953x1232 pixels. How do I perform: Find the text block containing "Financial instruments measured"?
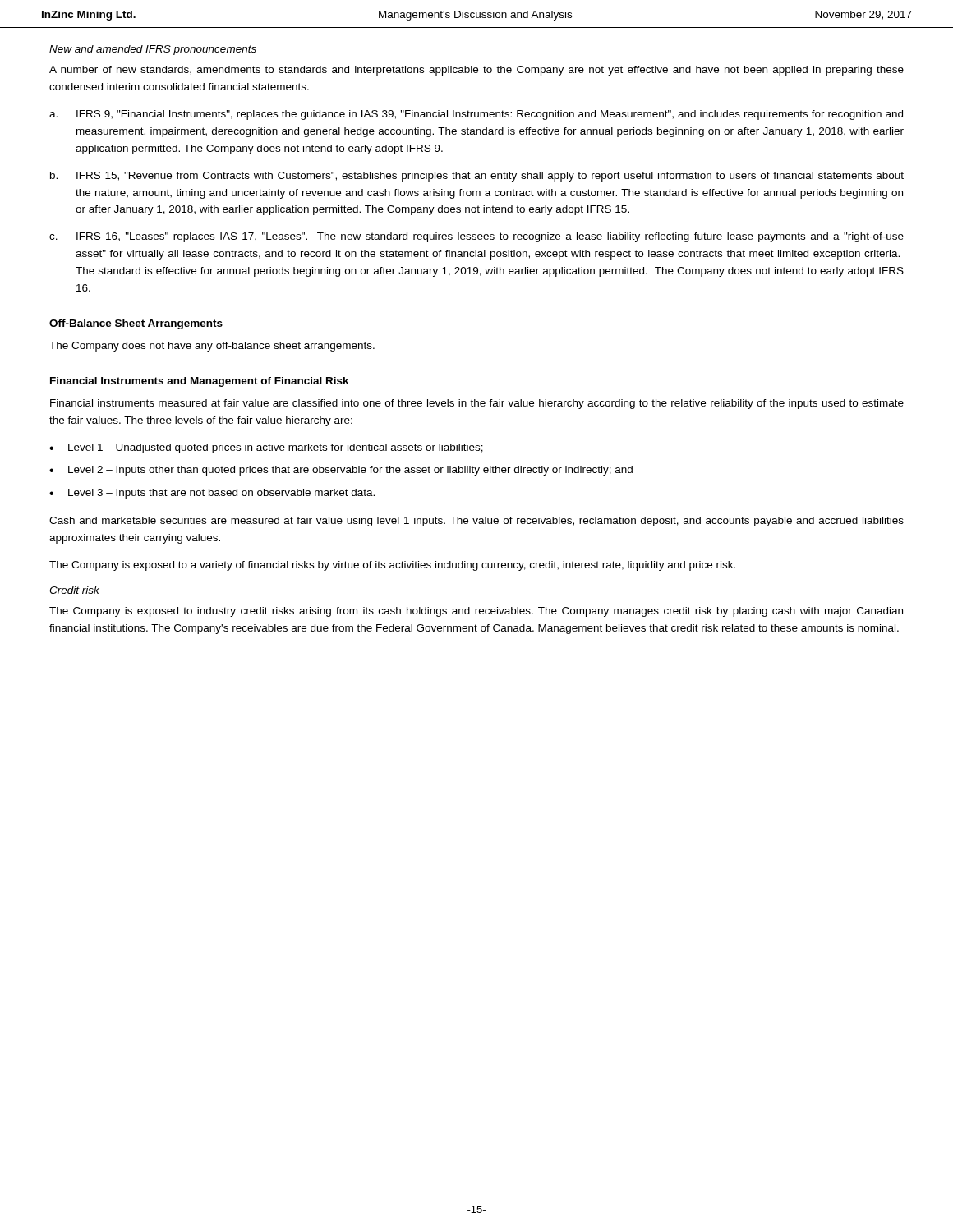[476, 411]
